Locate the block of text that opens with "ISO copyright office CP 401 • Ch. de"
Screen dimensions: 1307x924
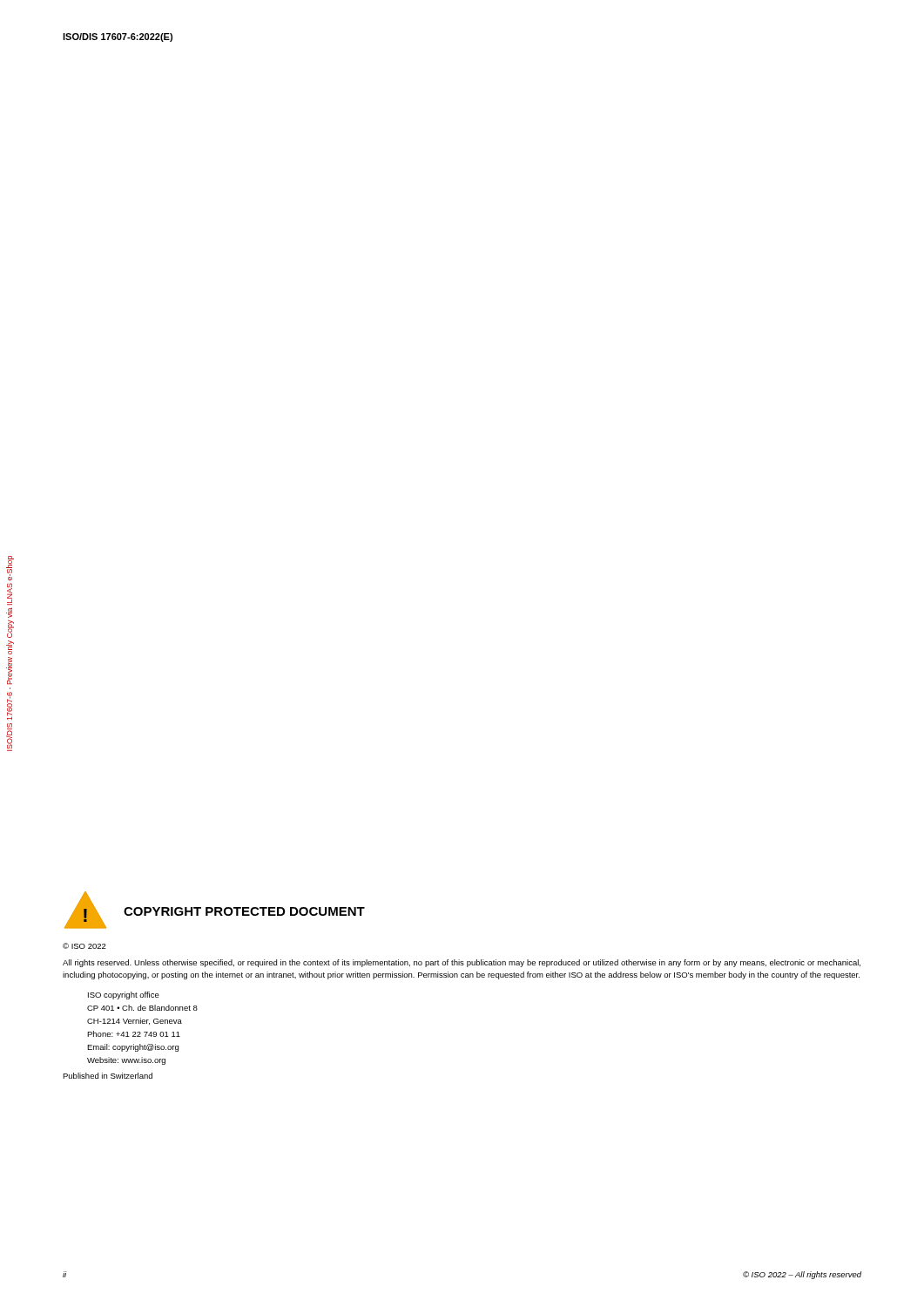click(x=142, y=1027)
